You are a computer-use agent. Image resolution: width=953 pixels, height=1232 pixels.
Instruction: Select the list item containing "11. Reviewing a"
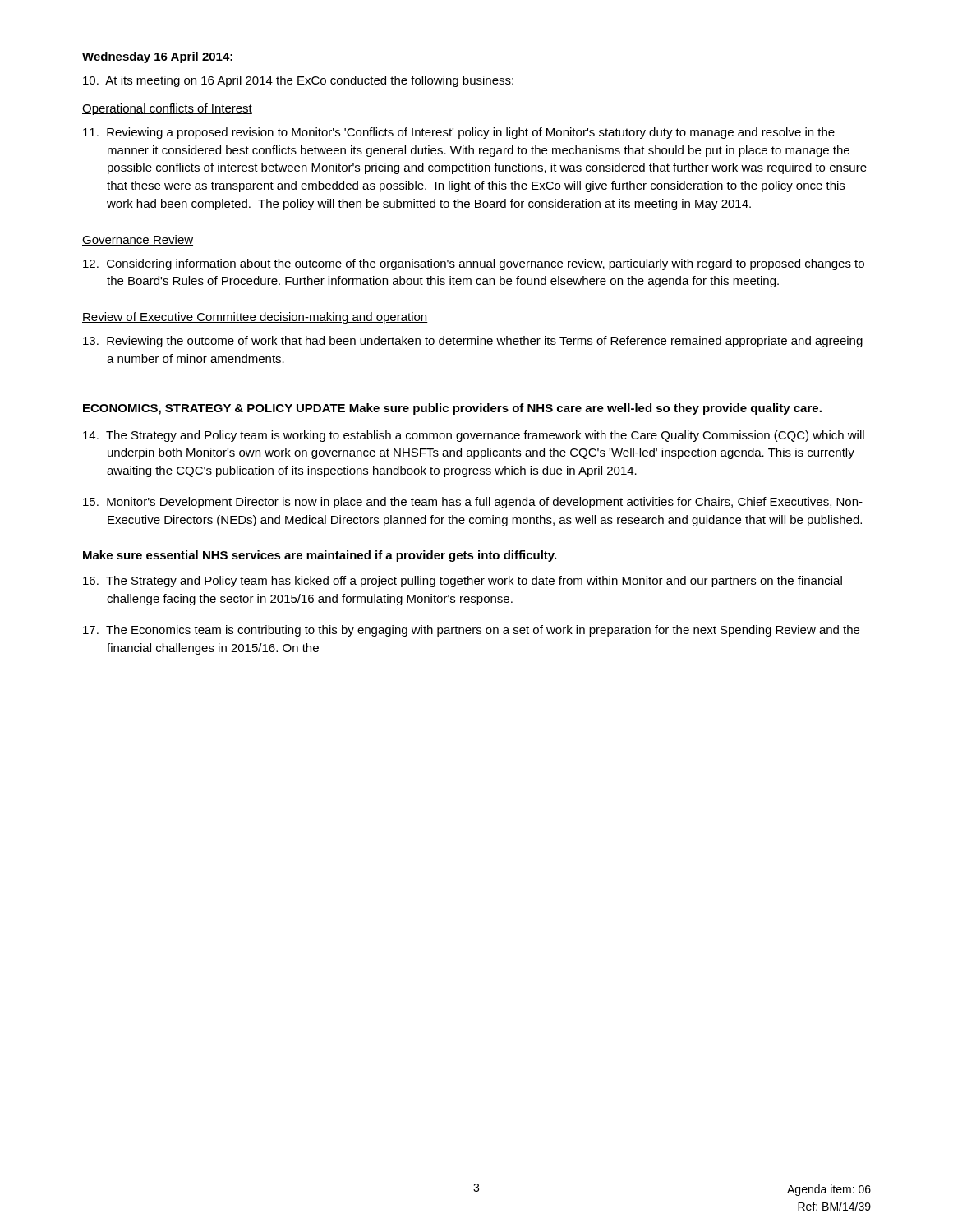(474, 167)
